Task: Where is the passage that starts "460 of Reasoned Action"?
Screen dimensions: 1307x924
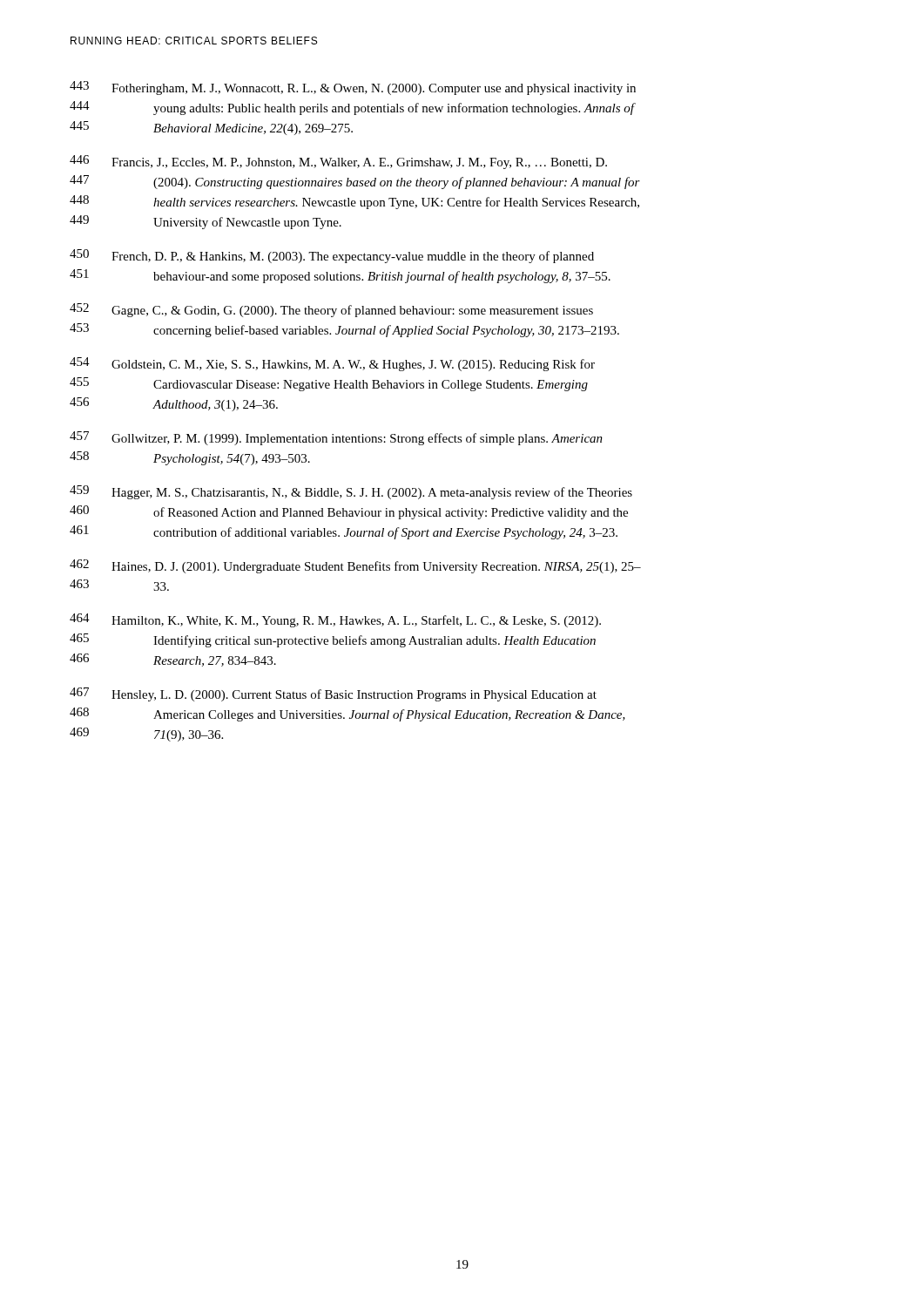Action: (x=462, y=513)
